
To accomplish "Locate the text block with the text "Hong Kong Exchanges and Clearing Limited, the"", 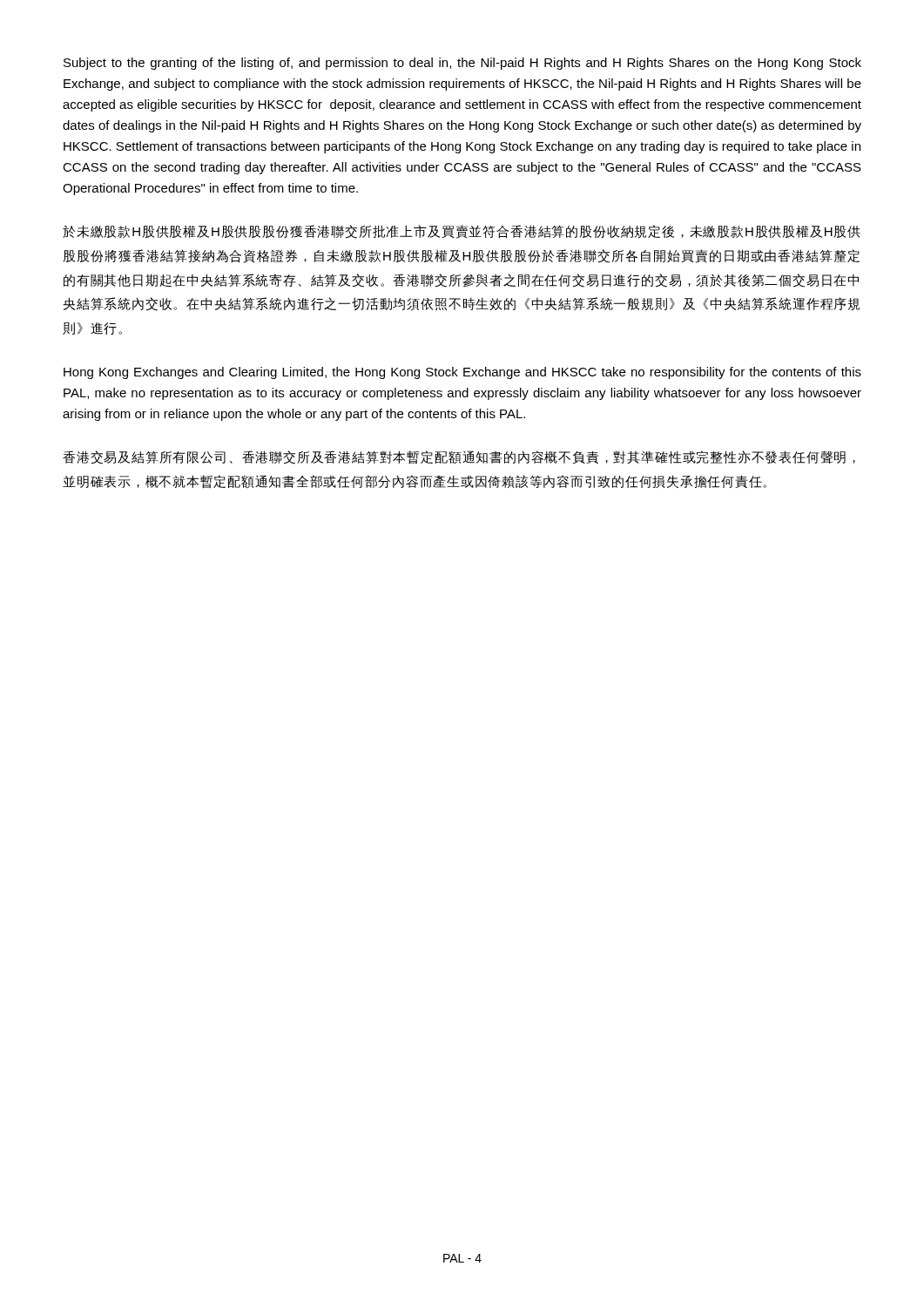I will (462, 392).
